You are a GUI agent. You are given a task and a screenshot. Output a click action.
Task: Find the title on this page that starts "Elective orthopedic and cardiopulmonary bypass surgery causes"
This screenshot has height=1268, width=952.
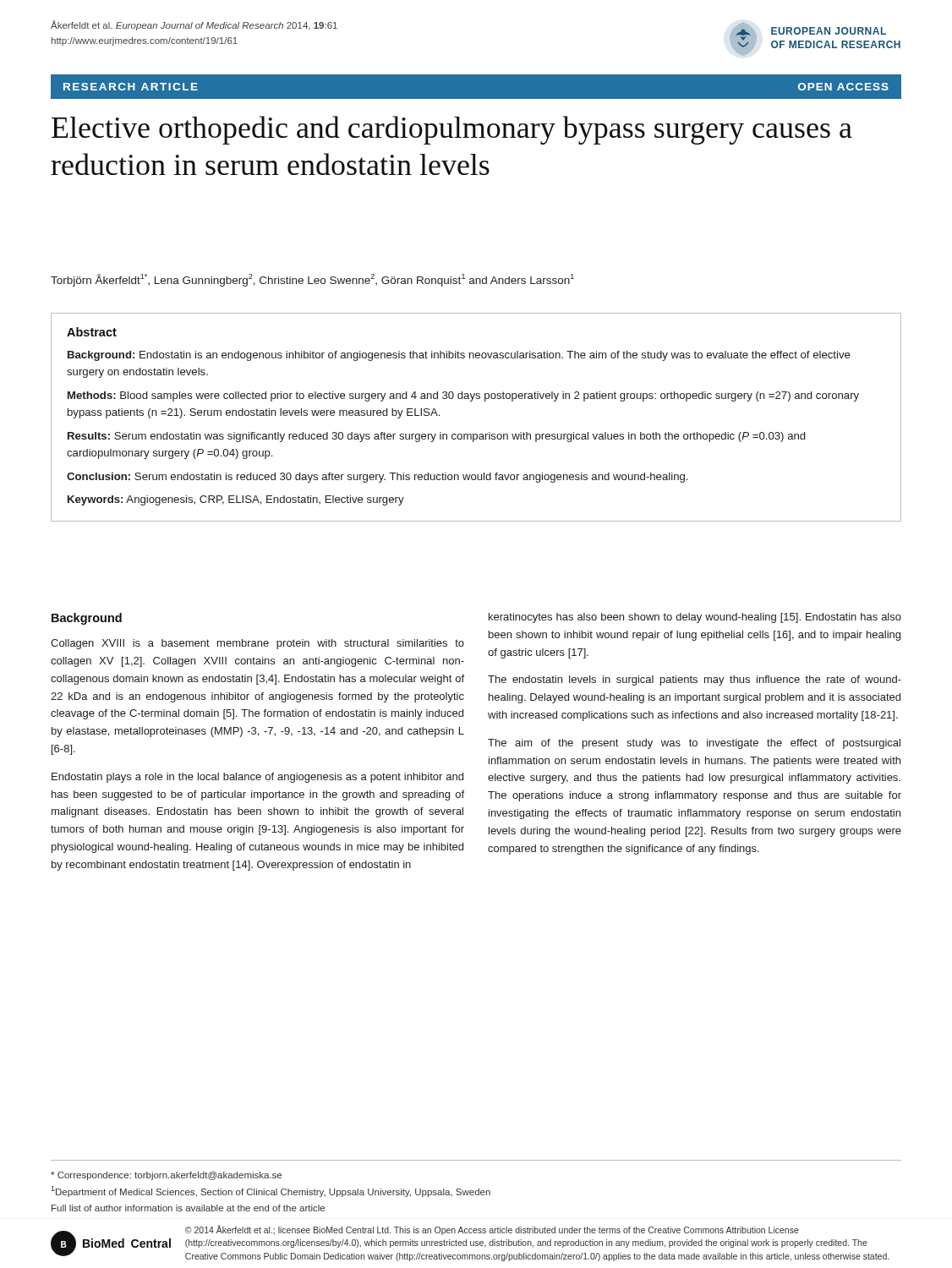451,146
